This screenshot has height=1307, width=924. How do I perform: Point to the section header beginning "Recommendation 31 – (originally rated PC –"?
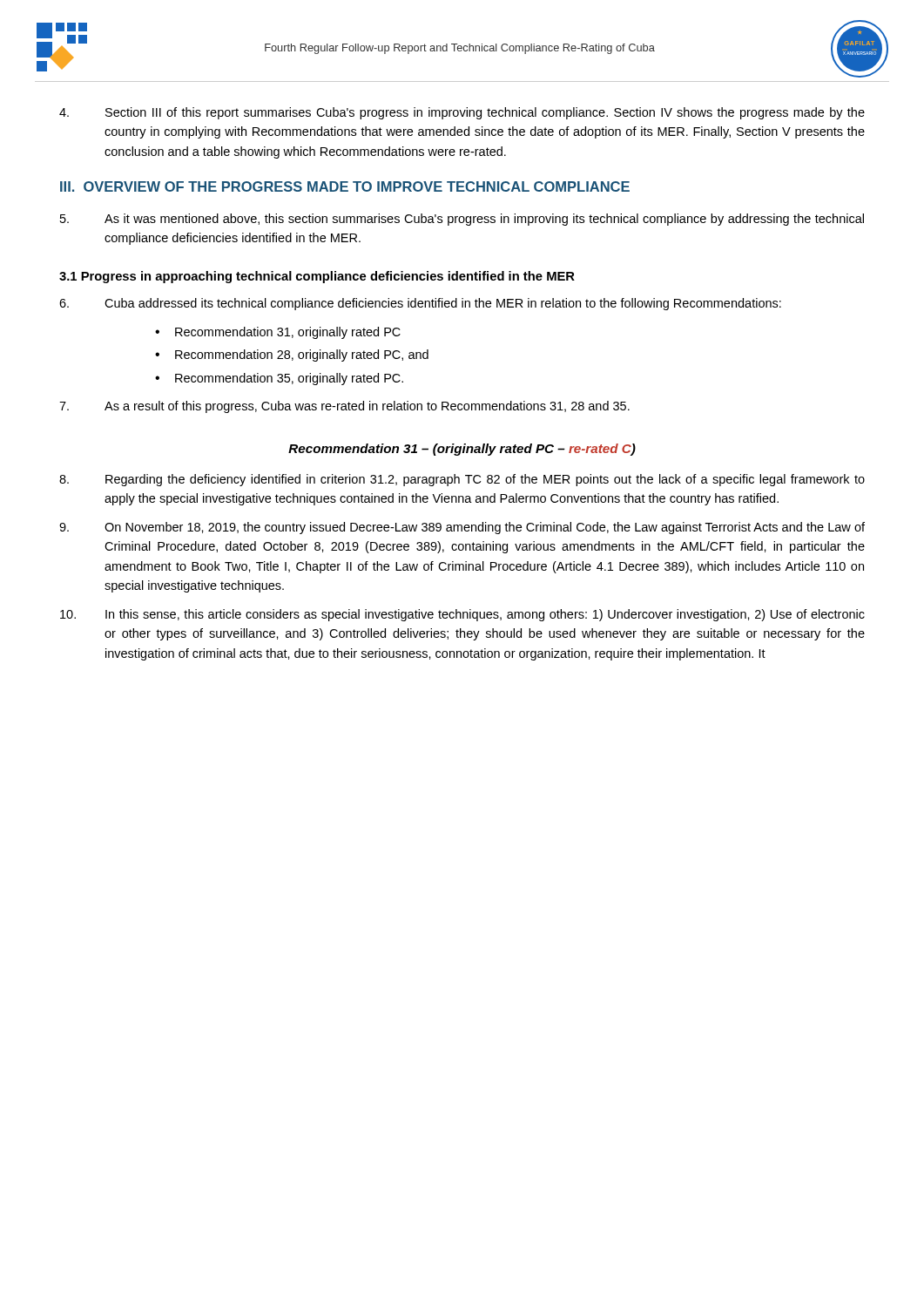462,448
